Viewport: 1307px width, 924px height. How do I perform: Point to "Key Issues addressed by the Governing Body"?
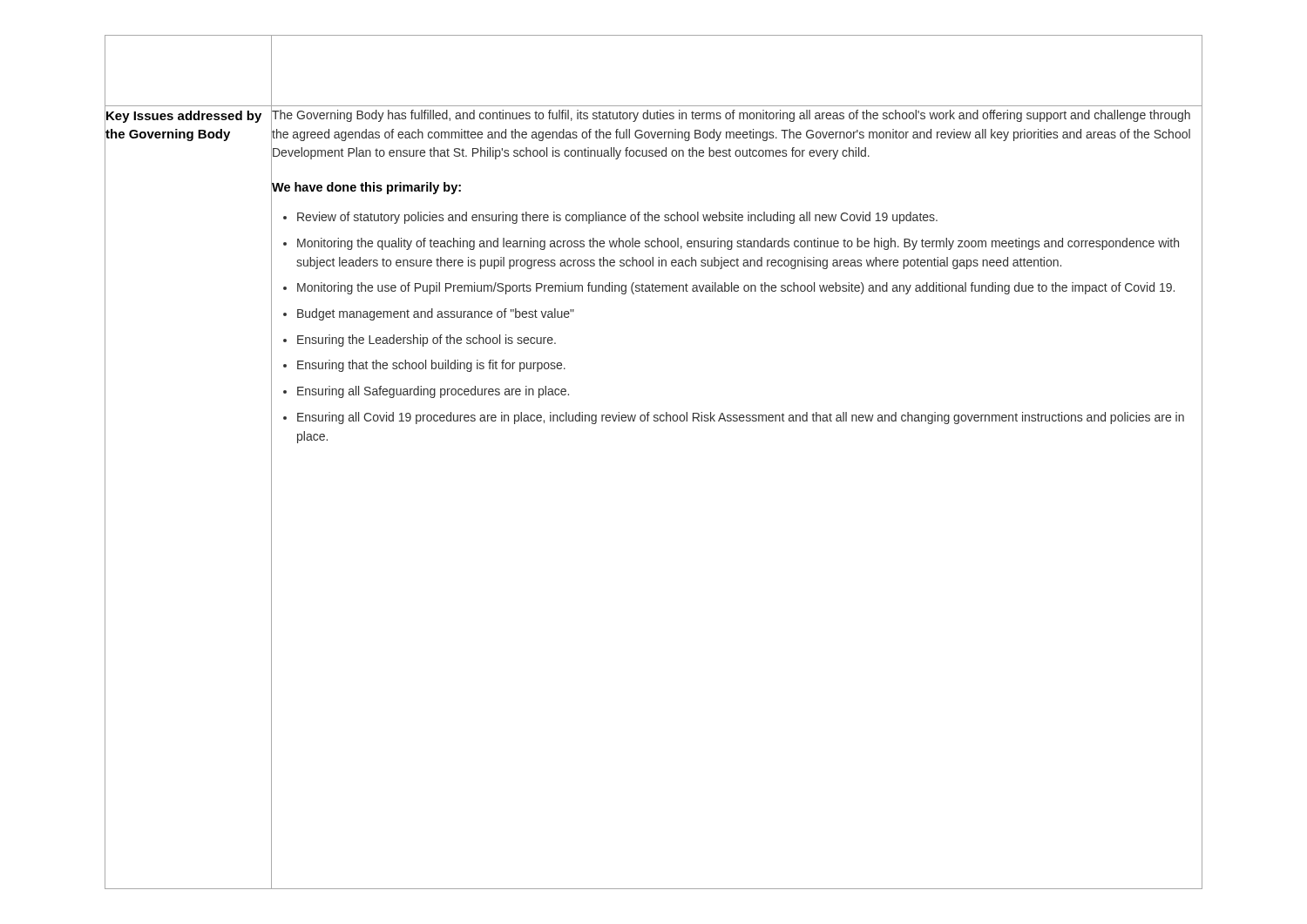[184, 125]
